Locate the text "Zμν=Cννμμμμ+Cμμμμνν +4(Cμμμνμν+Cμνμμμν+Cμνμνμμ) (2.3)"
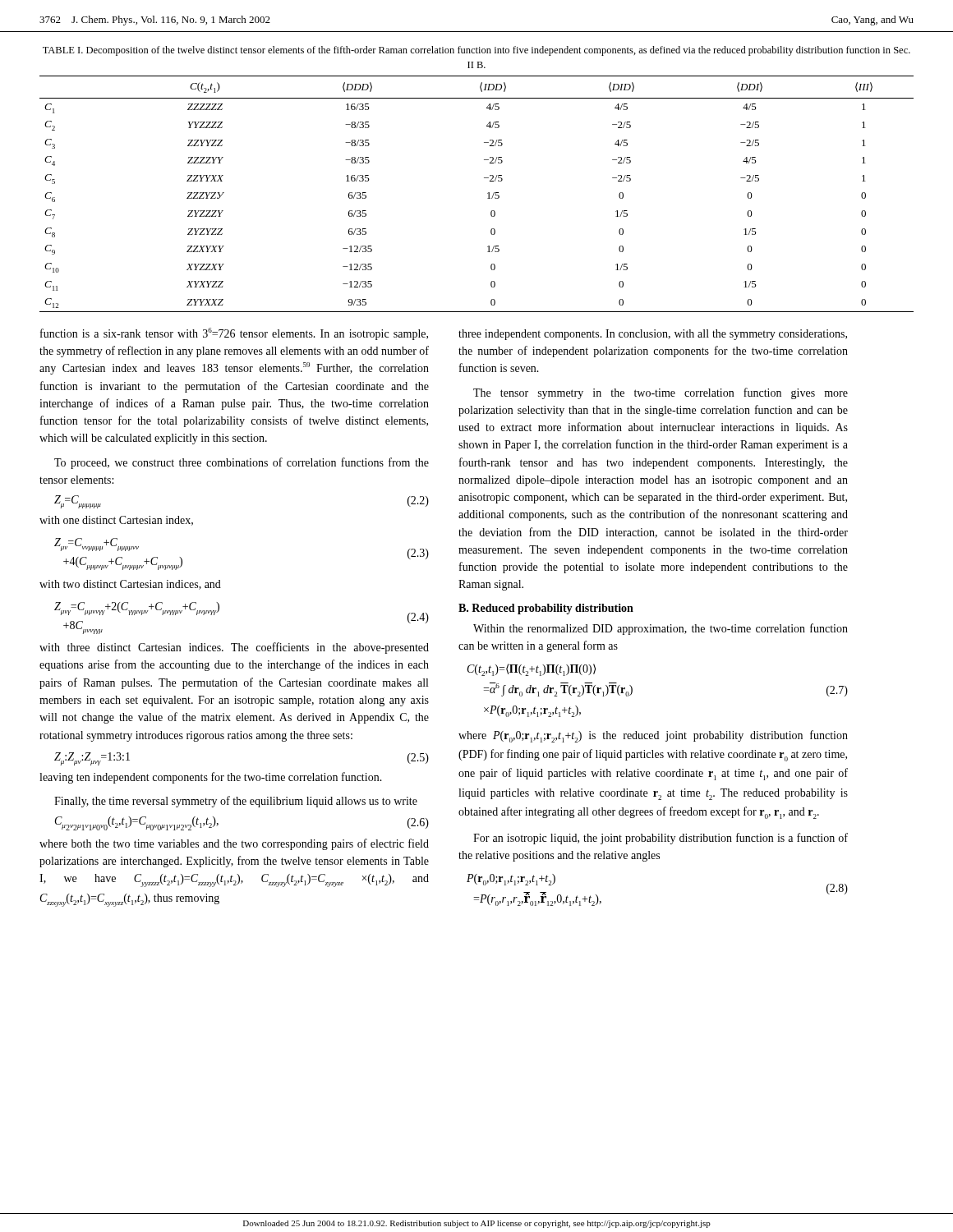This screenshot has height=1232, width=953. [x=100, y=551]
